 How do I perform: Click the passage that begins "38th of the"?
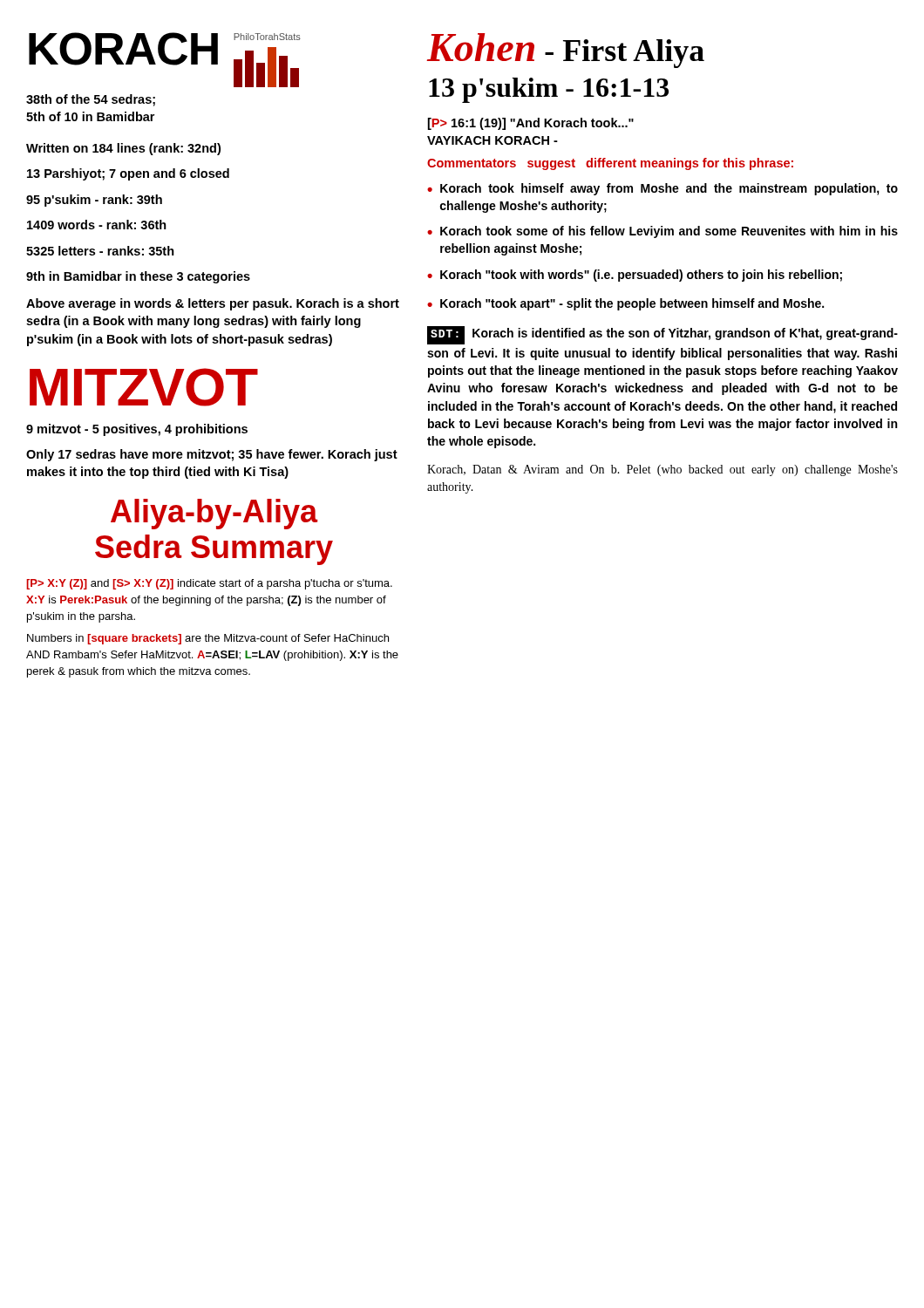91,108
